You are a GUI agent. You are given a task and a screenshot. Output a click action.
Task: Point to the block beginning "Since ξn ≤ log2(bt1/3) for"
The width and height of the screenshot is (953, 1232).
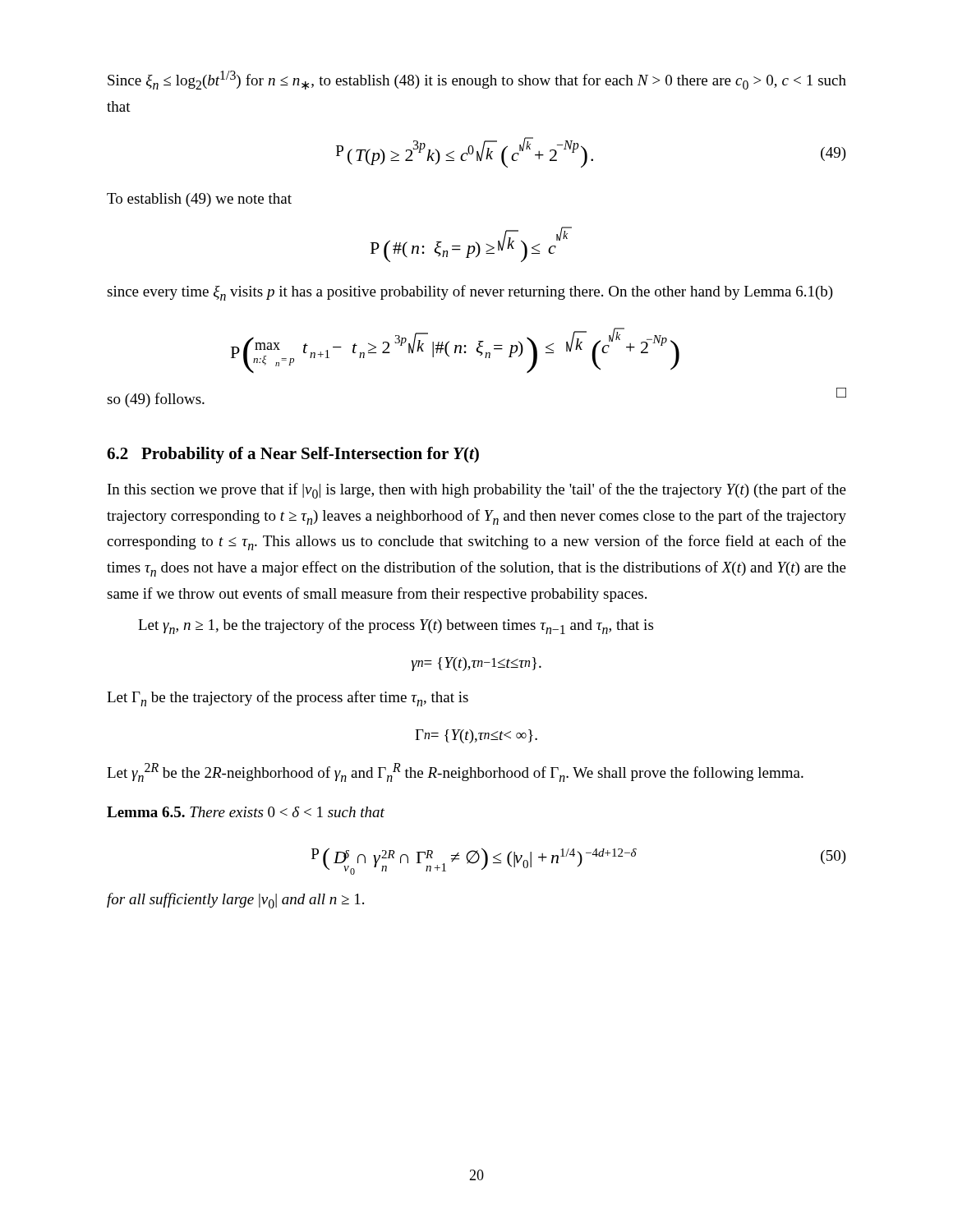[x=476, y=91]
